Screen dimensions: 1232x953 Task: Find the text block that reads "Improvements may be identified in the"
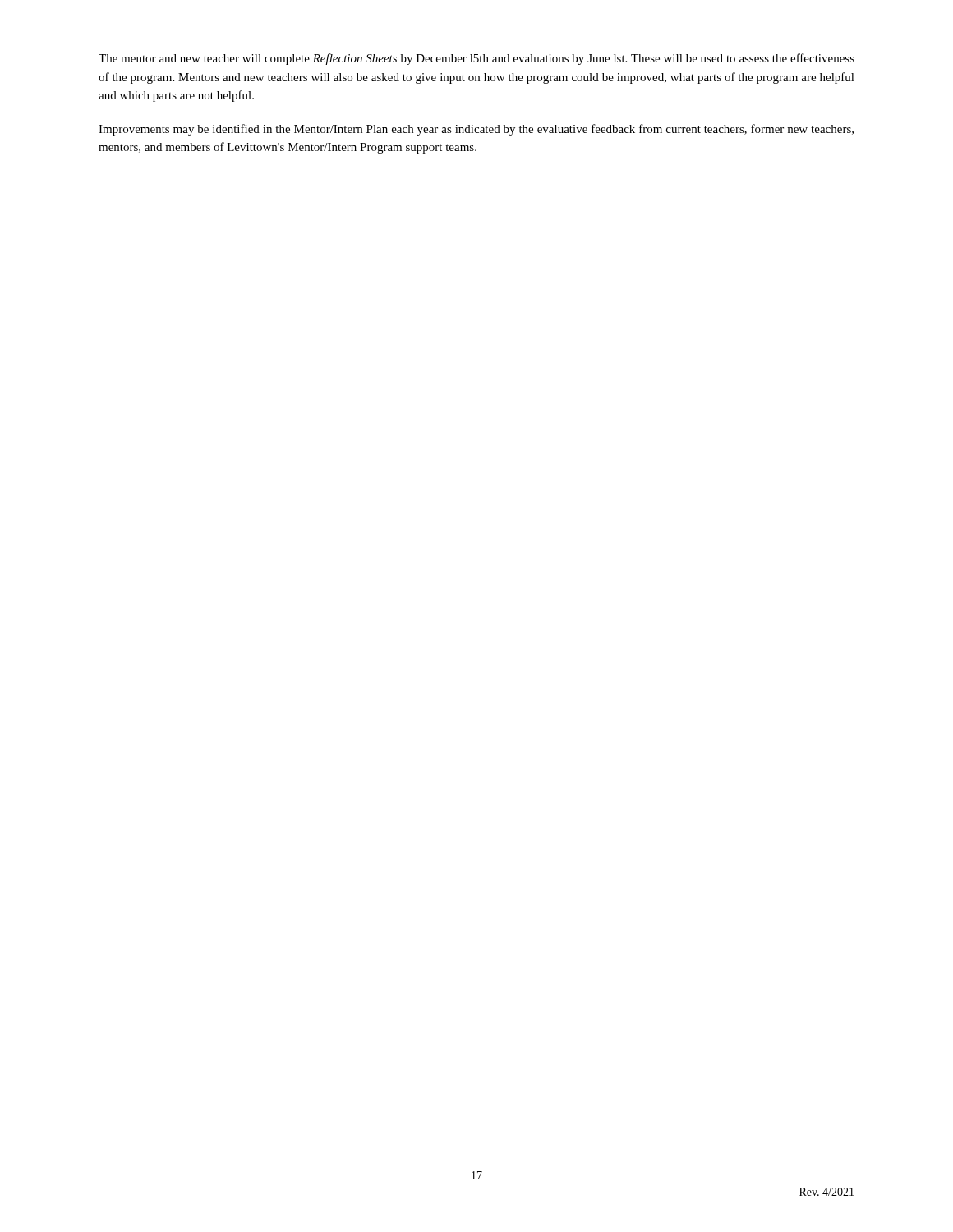476,138
